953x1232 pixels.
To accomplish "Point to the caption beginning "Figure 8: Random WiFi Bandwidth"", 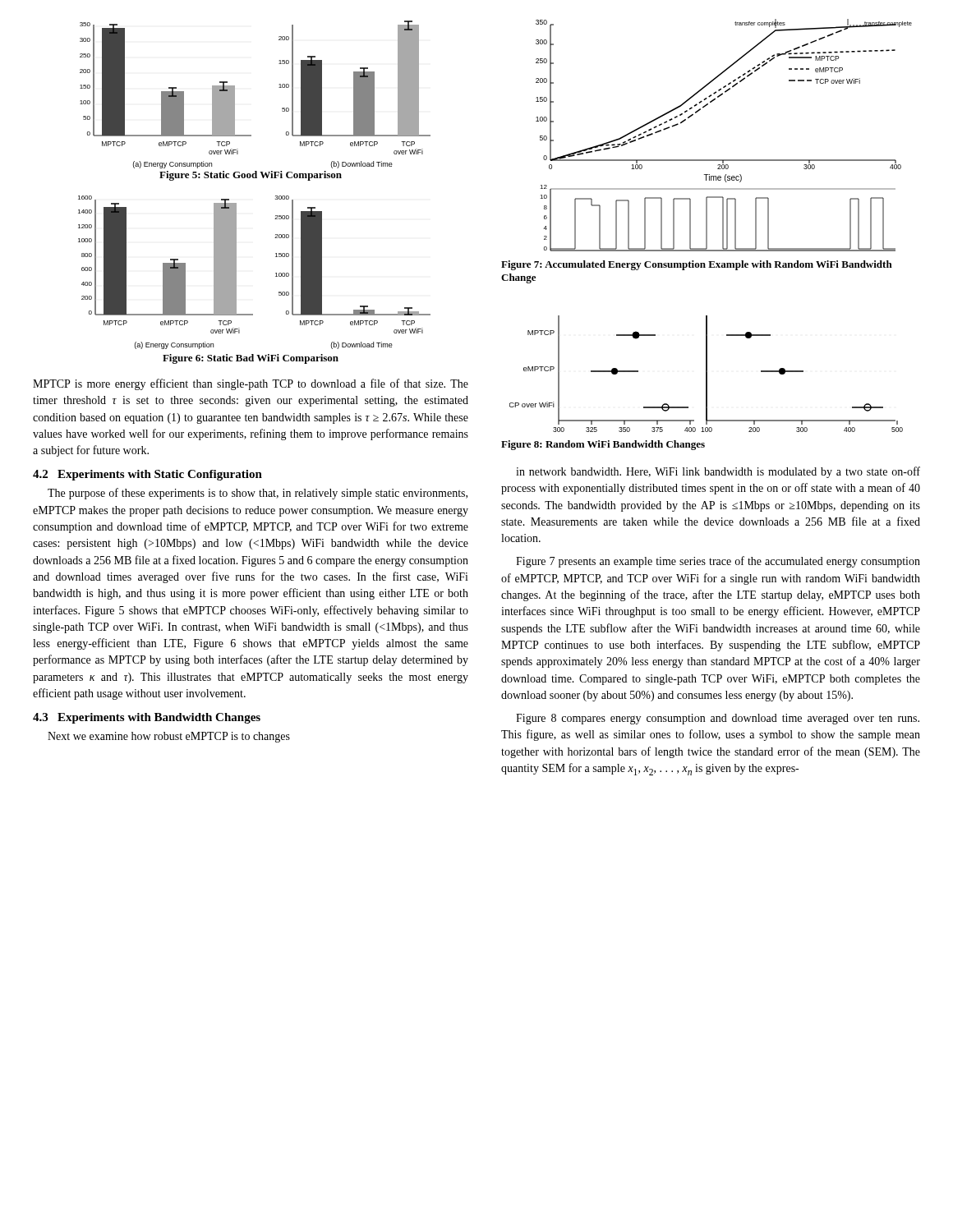I will [603, 444].
